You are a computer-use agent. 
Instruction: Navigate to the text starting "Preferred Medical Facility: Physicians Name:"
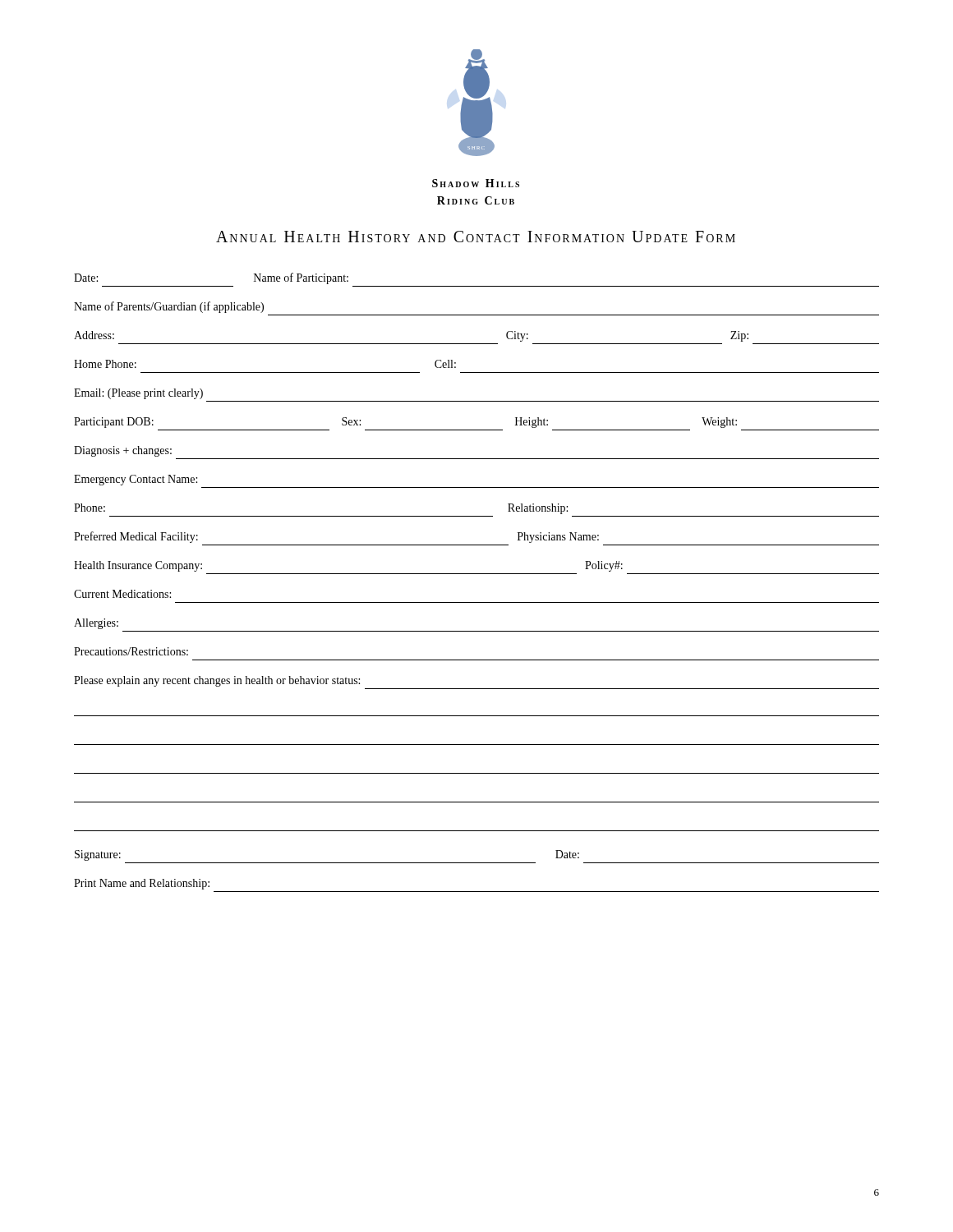pos(476,537)
